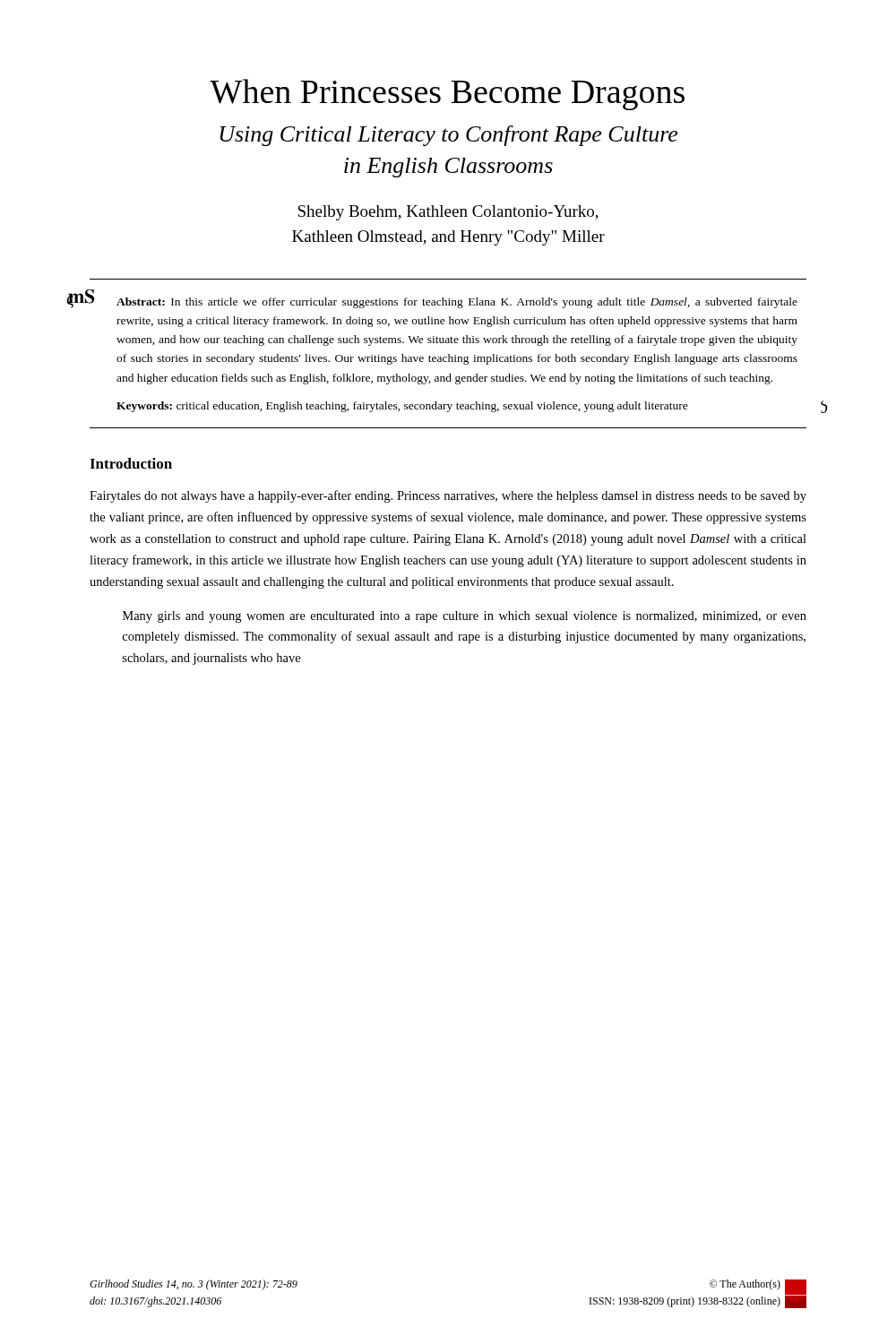896x1344 pixels.
Task: Find the title that says "When Princesses Become Dragons"
Action: coord(448,91)
